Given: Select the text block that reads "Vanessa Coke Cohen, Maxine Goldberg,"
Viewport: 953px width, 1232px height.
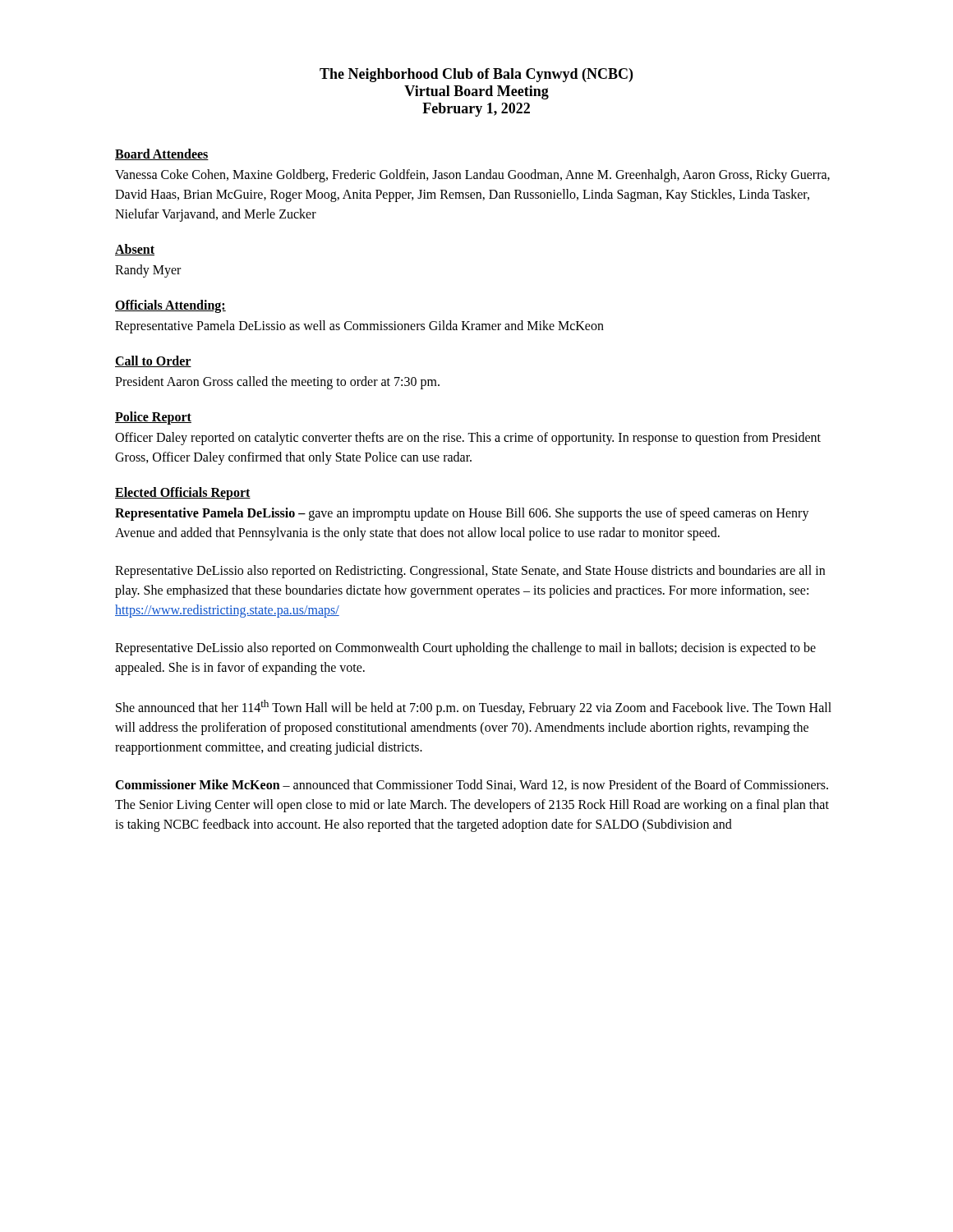Looking at the screenshot, I should (476, 195).
